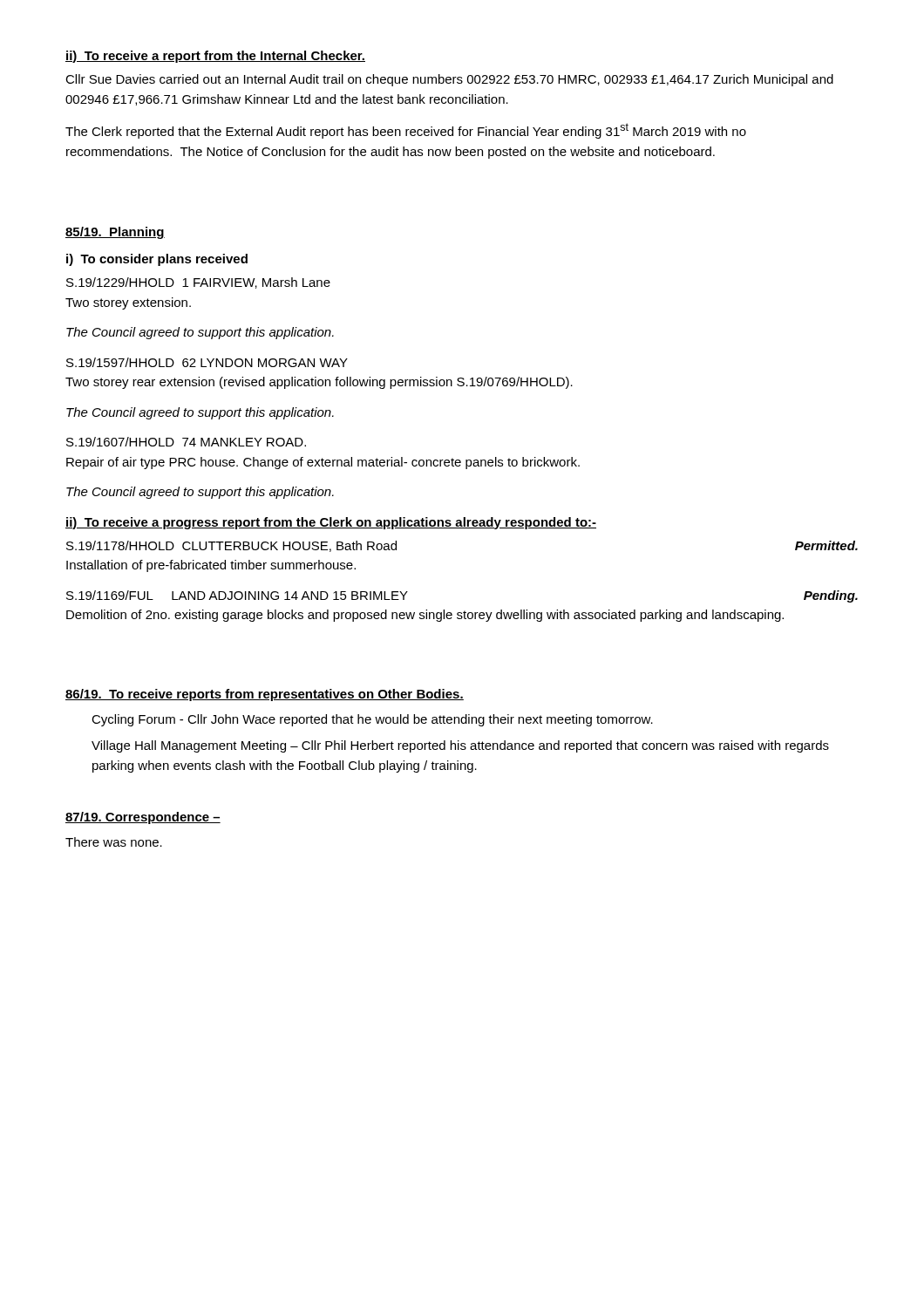Point to the region starting "Cycling Forum -"
This screenshot has height=1308, width=924.
click(373, 719)
